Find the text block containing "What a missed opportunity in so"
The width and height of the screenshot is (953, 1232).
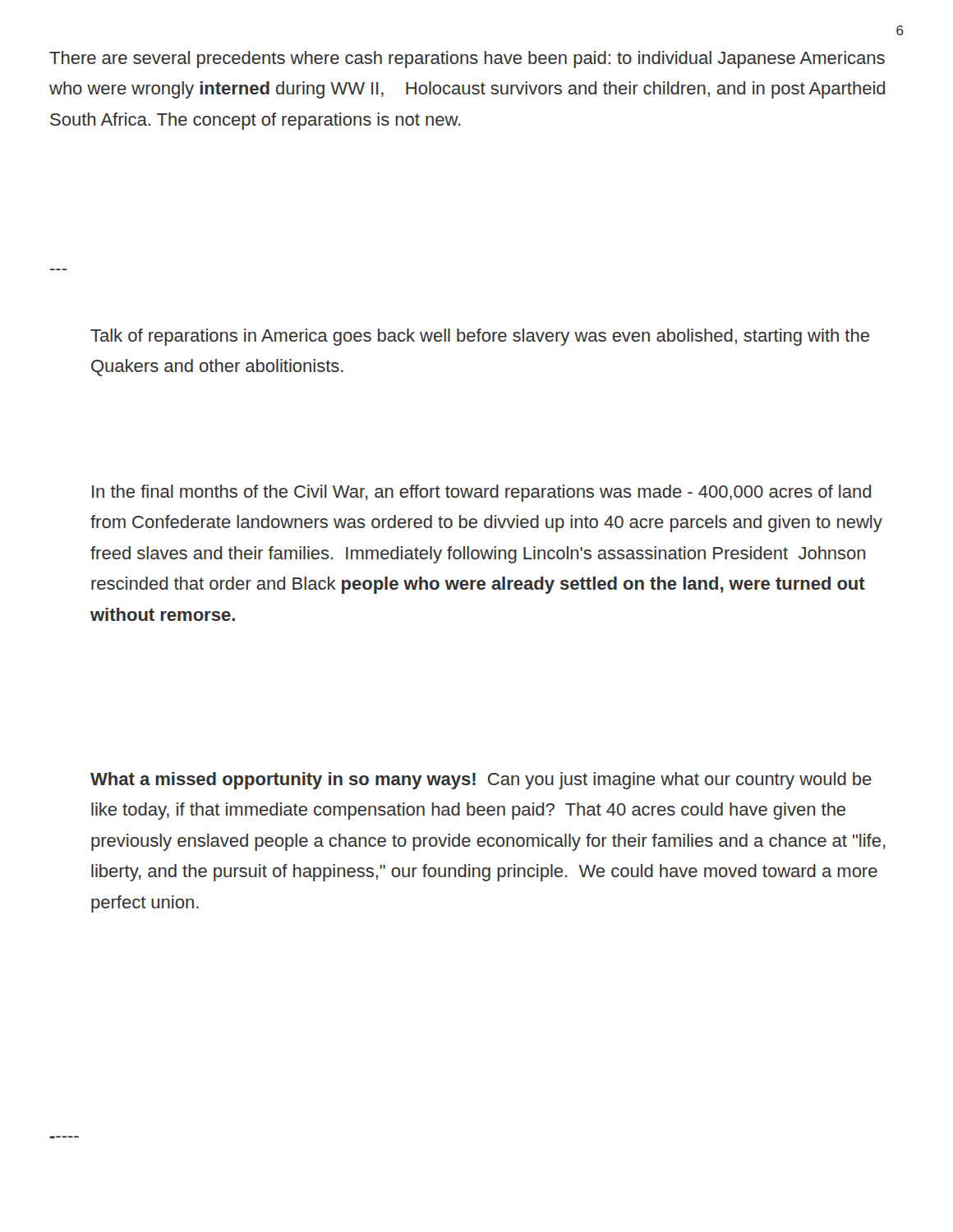pyautogui.click(x=488, y=840)
